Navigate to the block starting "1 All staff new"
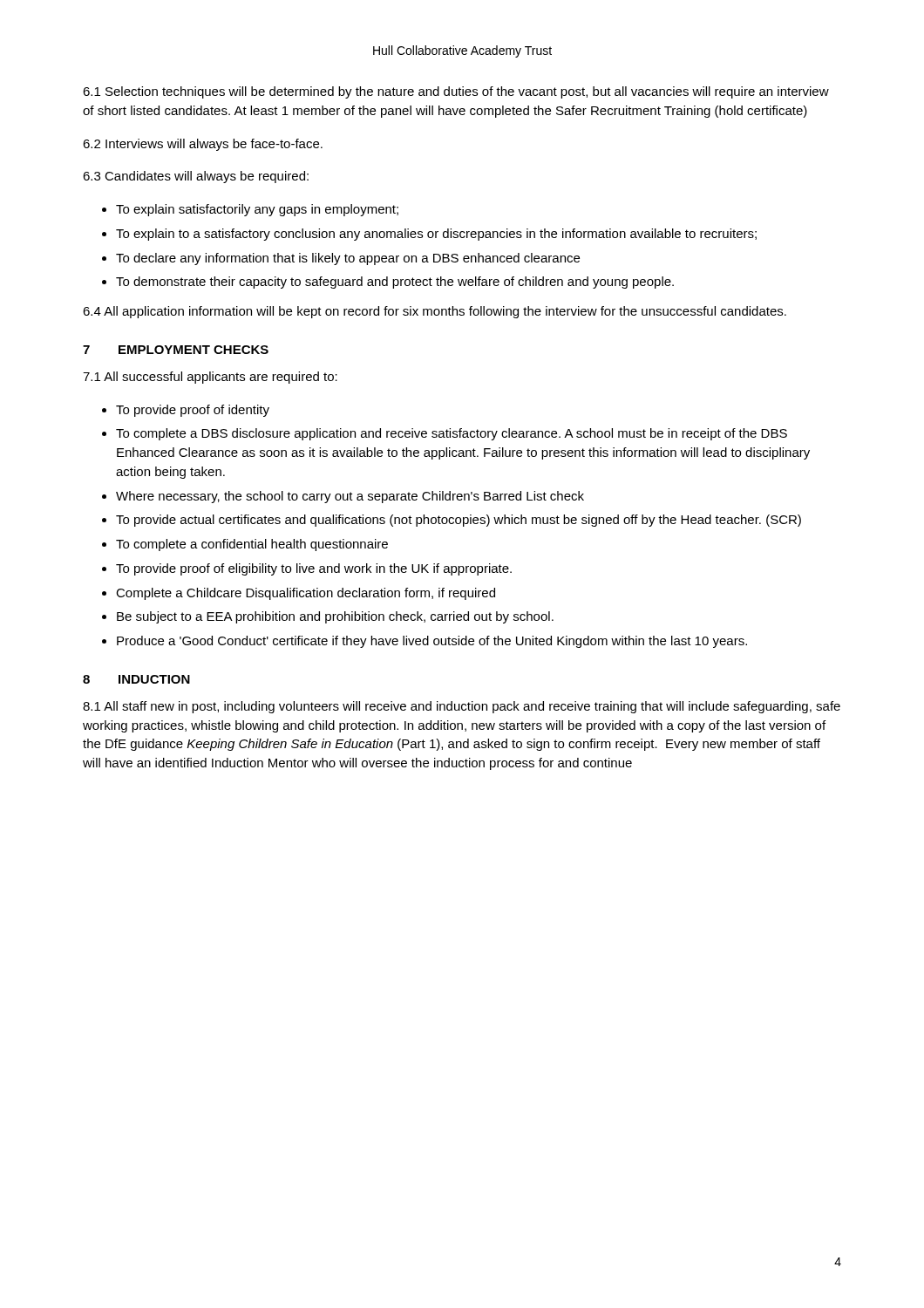The height and width of the screenshot is (1308, 924). [x=462, y=734]
